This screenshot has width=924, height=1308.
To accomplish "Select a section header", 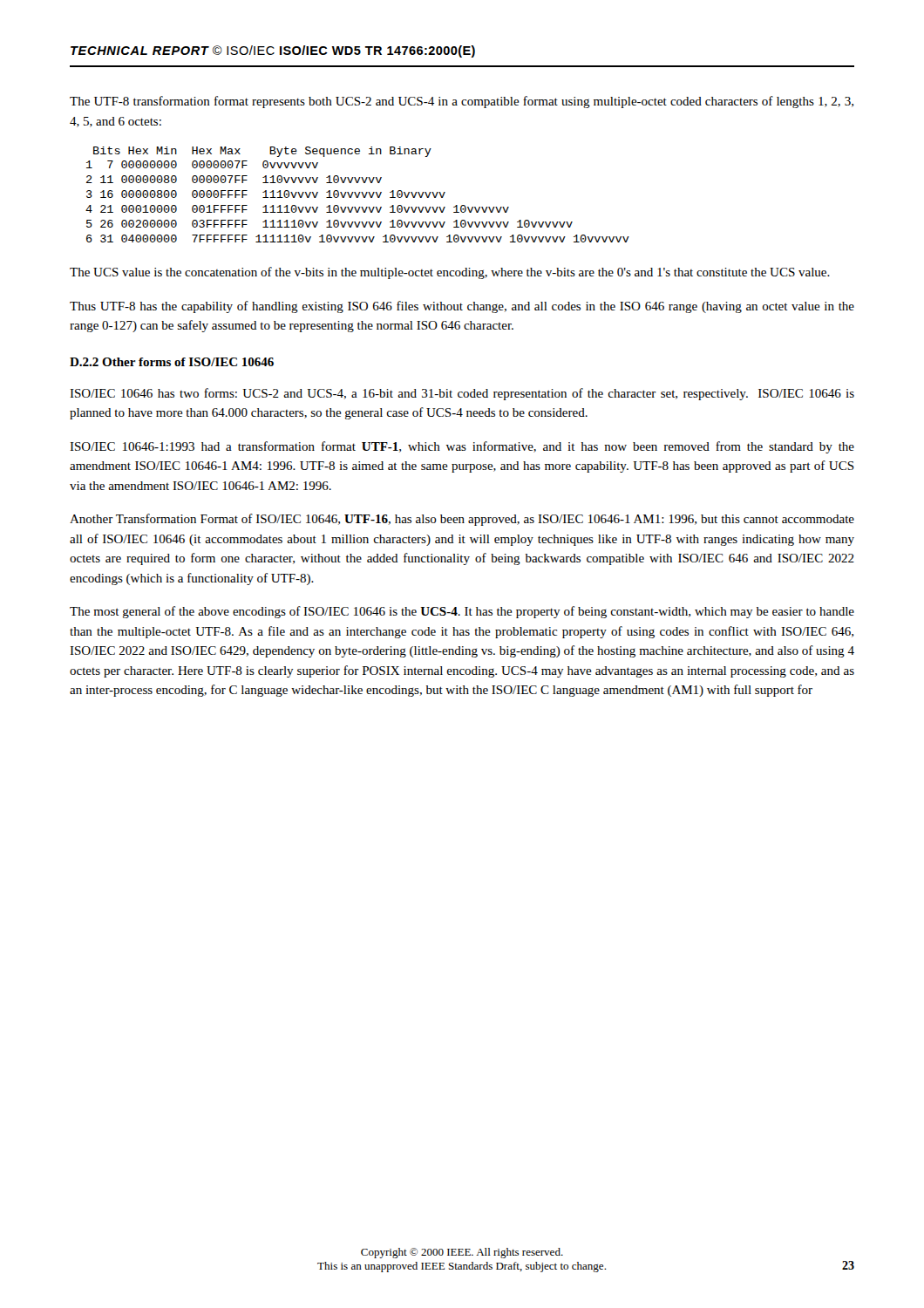I will pos(172,361).
